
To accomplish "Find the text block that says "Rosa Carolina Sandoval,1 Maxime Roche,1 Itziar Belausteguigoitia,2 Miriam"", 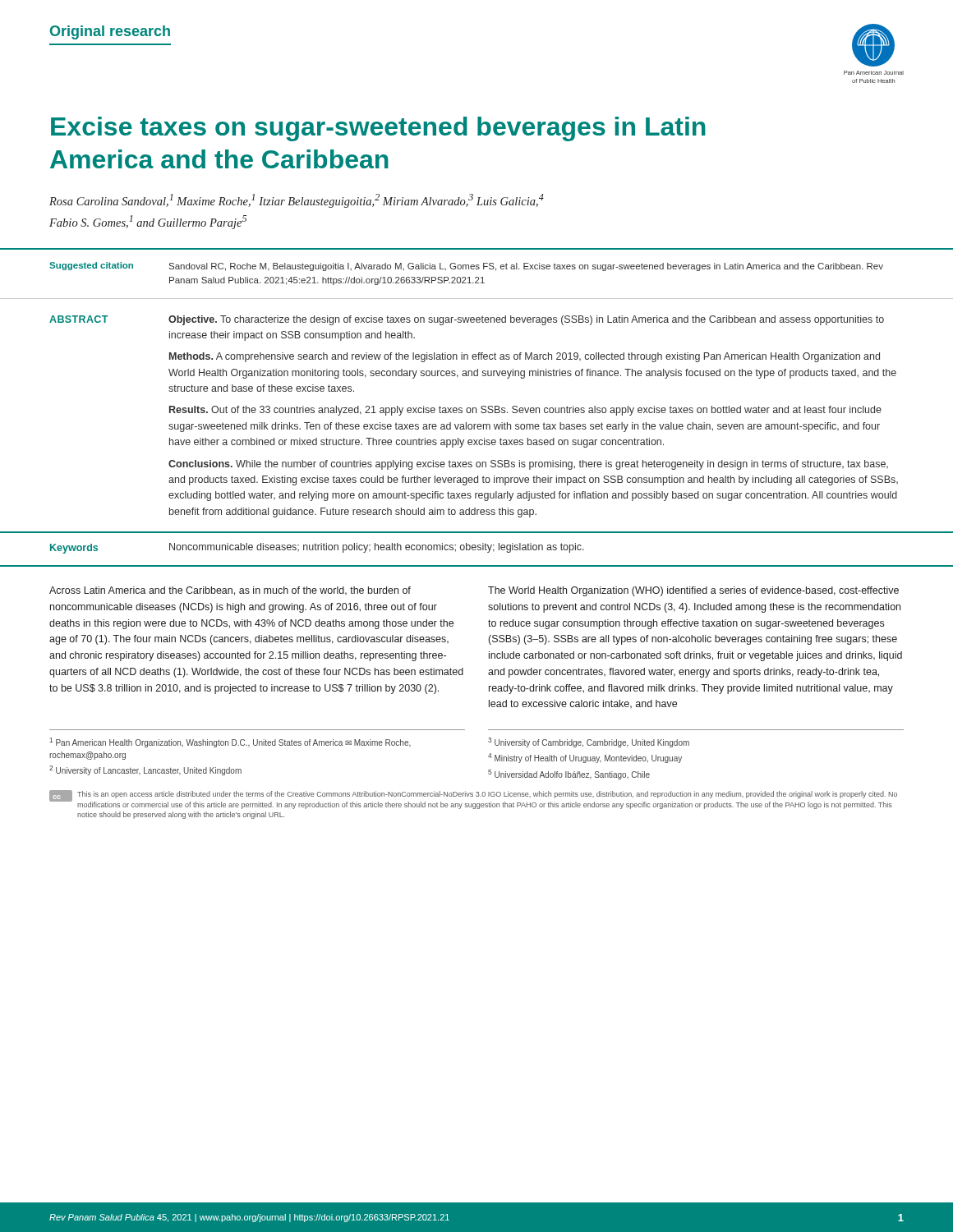I will tap(296, 210).
